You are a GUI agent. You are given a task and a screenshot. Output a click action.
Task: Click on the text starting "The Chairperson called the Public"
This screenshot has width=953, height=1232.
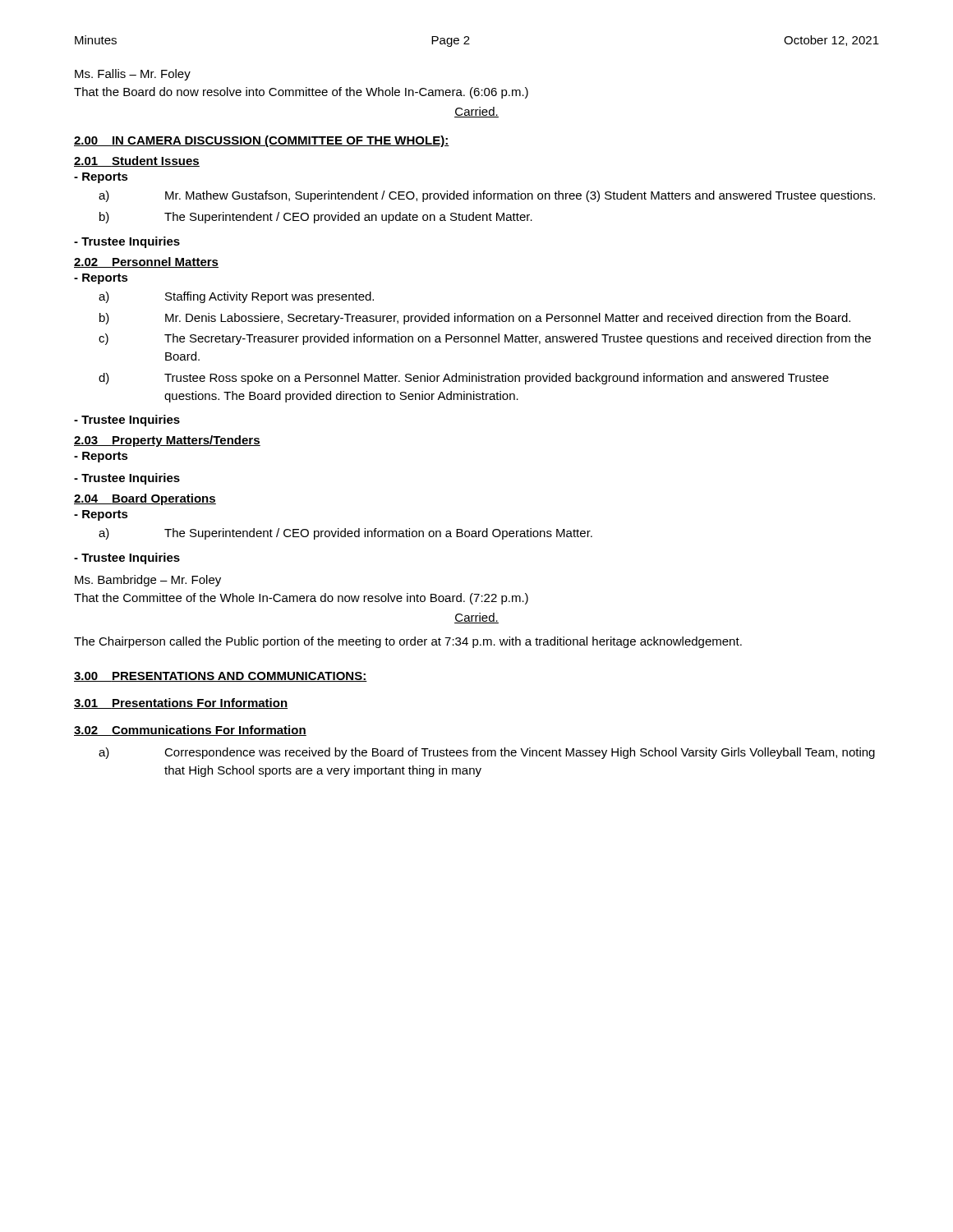click(408, 641)
